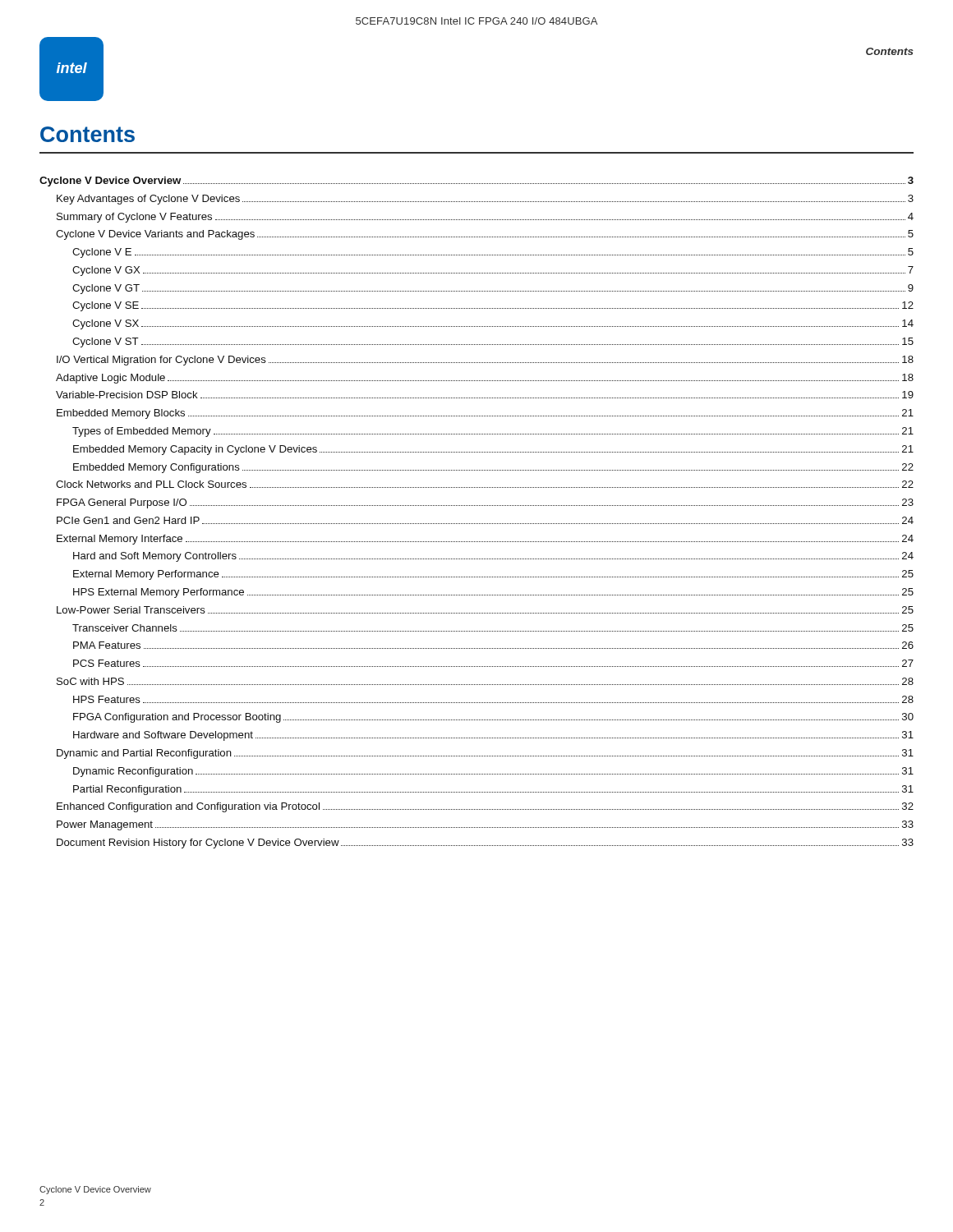The width and height of the screenshot is (953, 1232).
Task: Click on the text block starting "PMA Features 26"
Action: click(493, 646)
